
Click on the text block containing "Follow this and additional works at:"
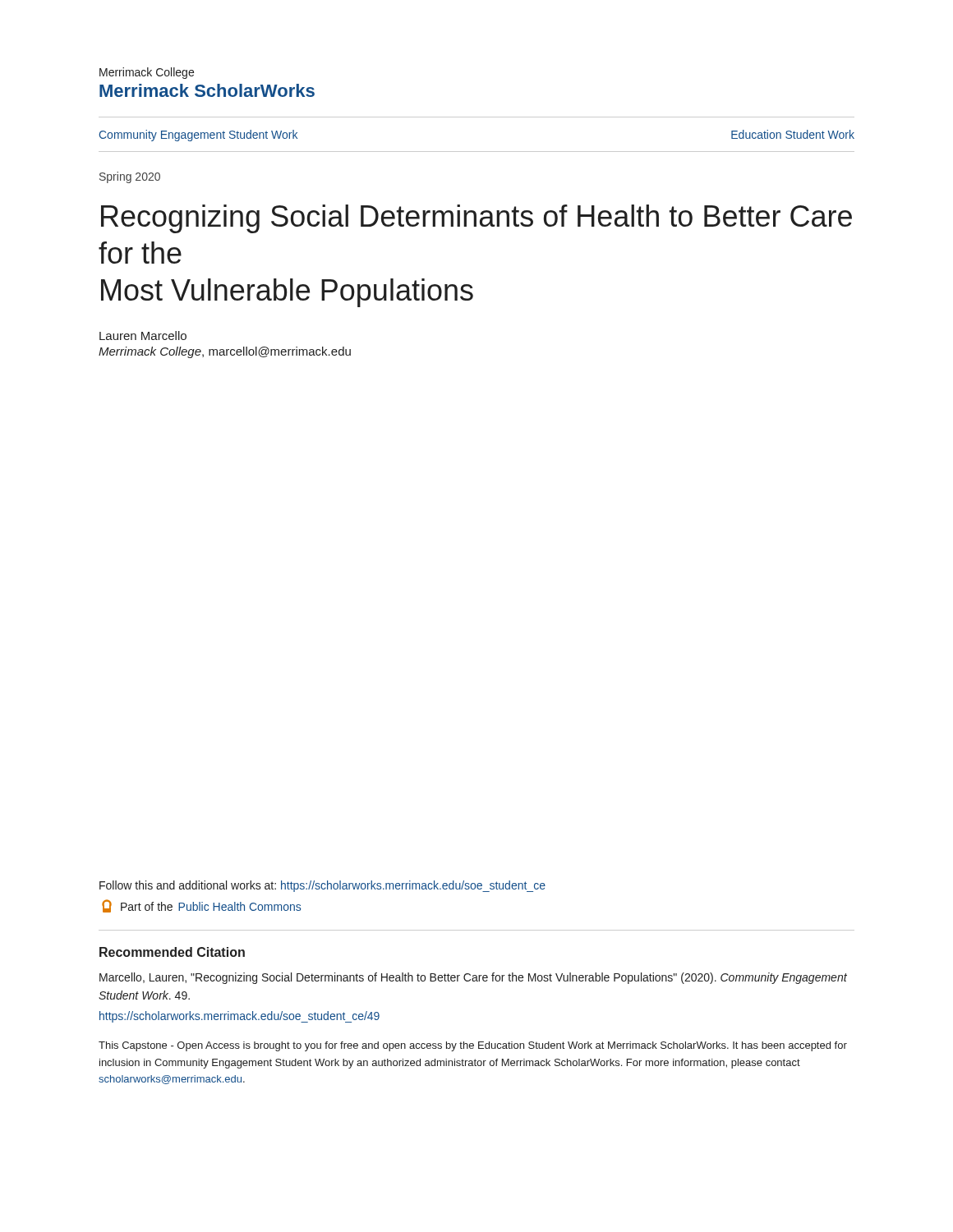pyautogui.click(x=322, y=885)
